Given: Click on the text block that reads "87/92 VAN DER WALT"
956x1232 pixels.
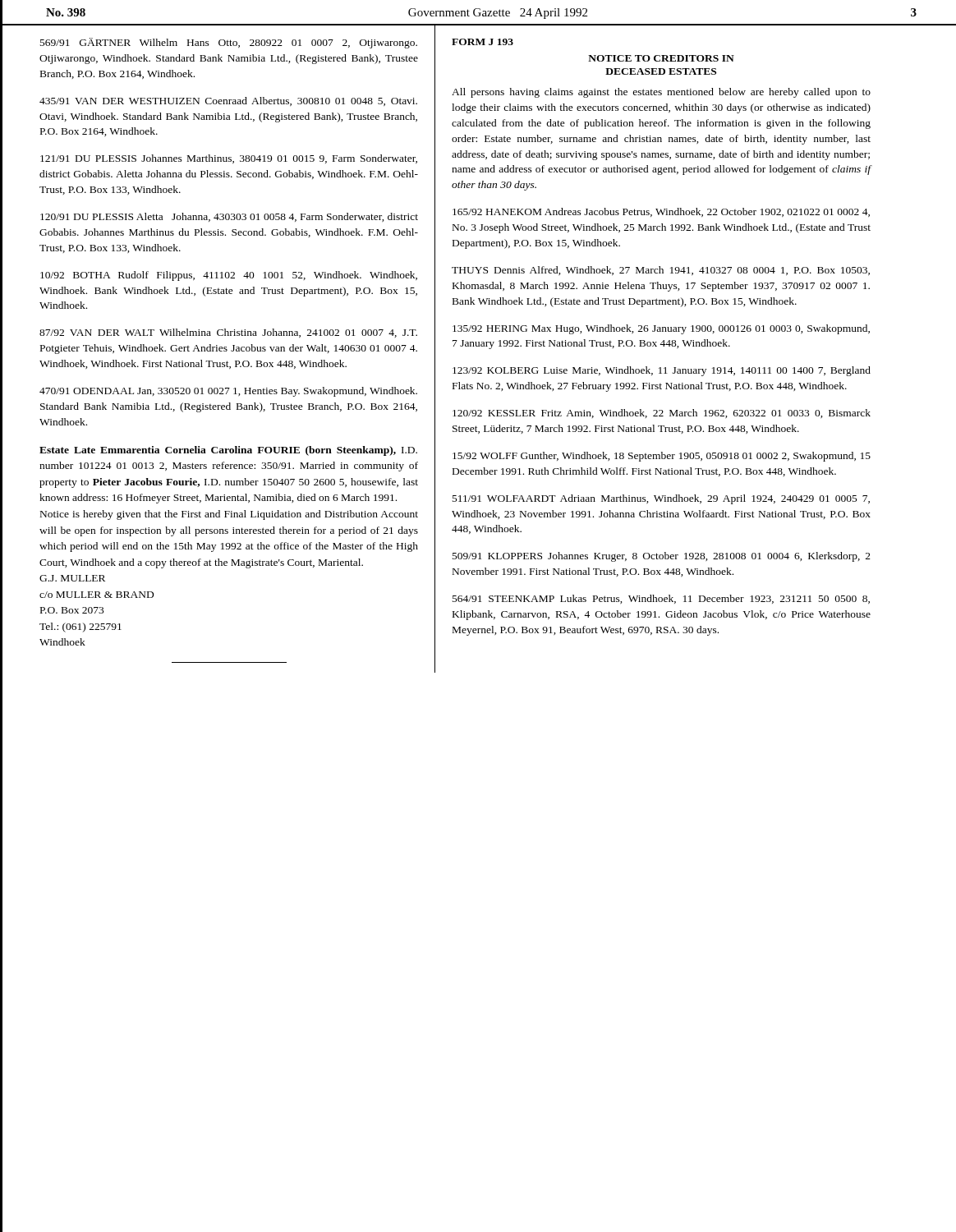Looking at the screenshot, I should tap(229, 348).
